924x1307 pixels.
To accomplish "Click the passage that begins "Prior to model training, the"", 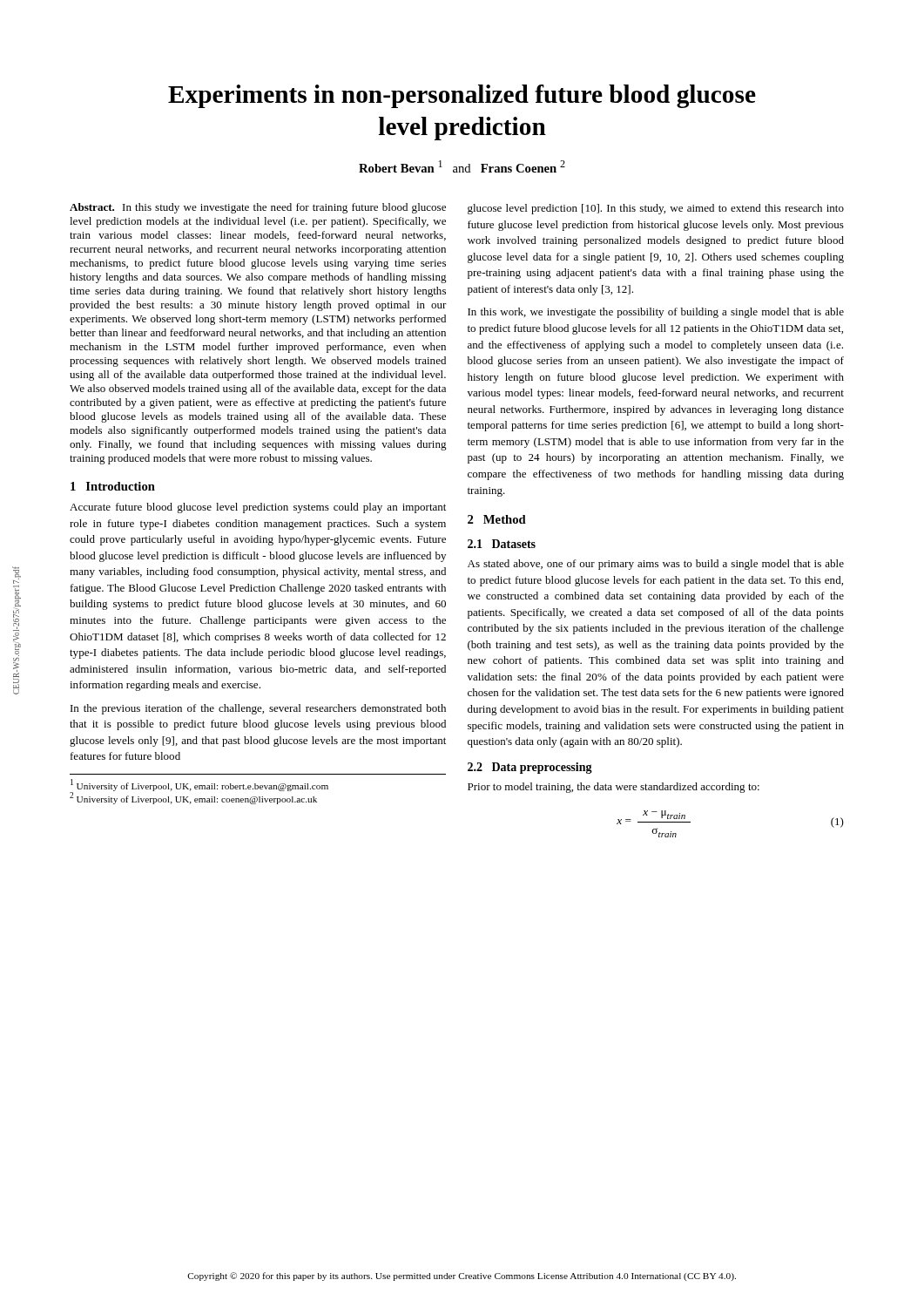I will pos(614,786).
